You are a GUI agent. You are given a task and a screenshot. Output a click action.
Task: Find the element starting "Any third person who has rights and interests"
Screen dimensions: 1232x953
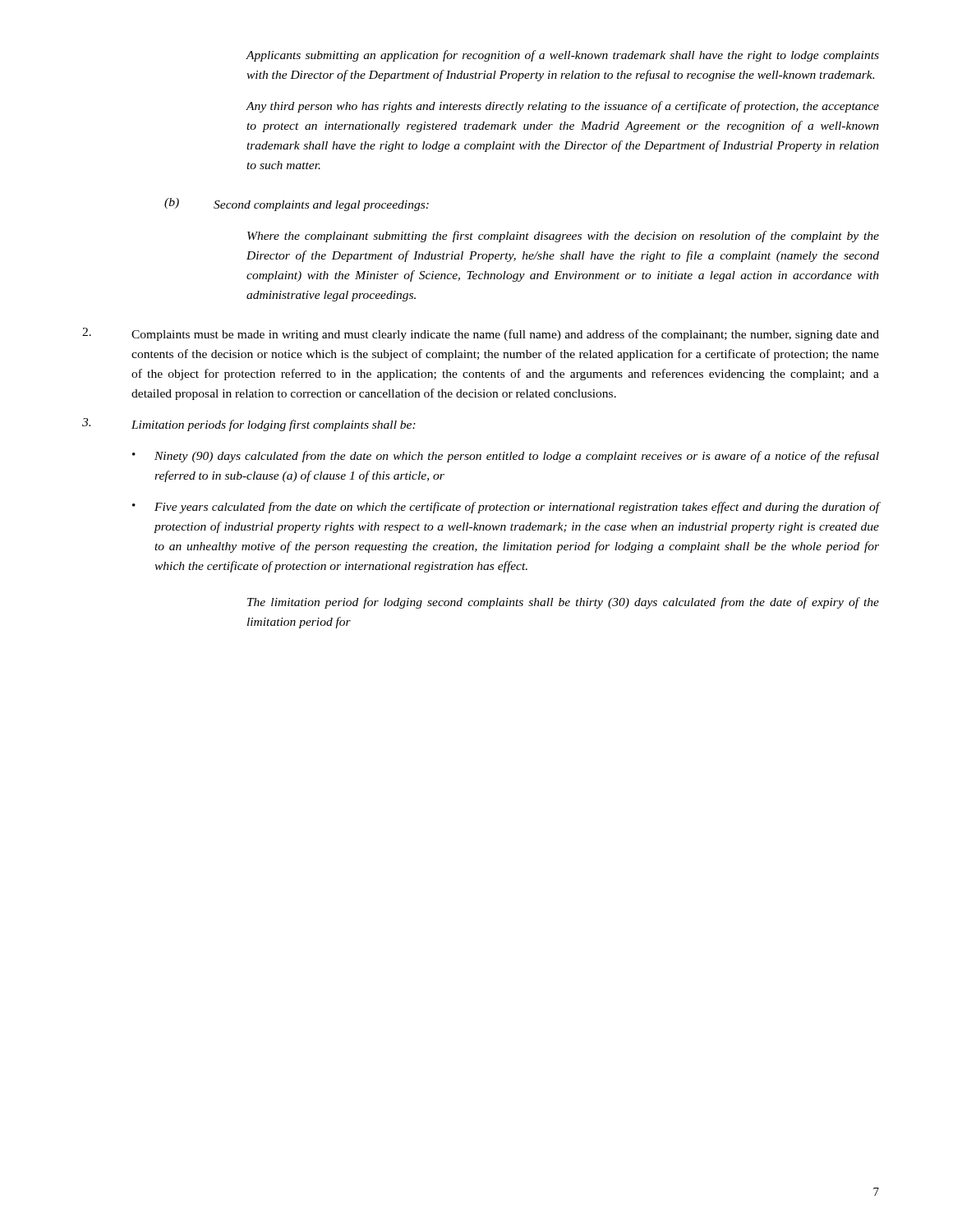[563, 136]
